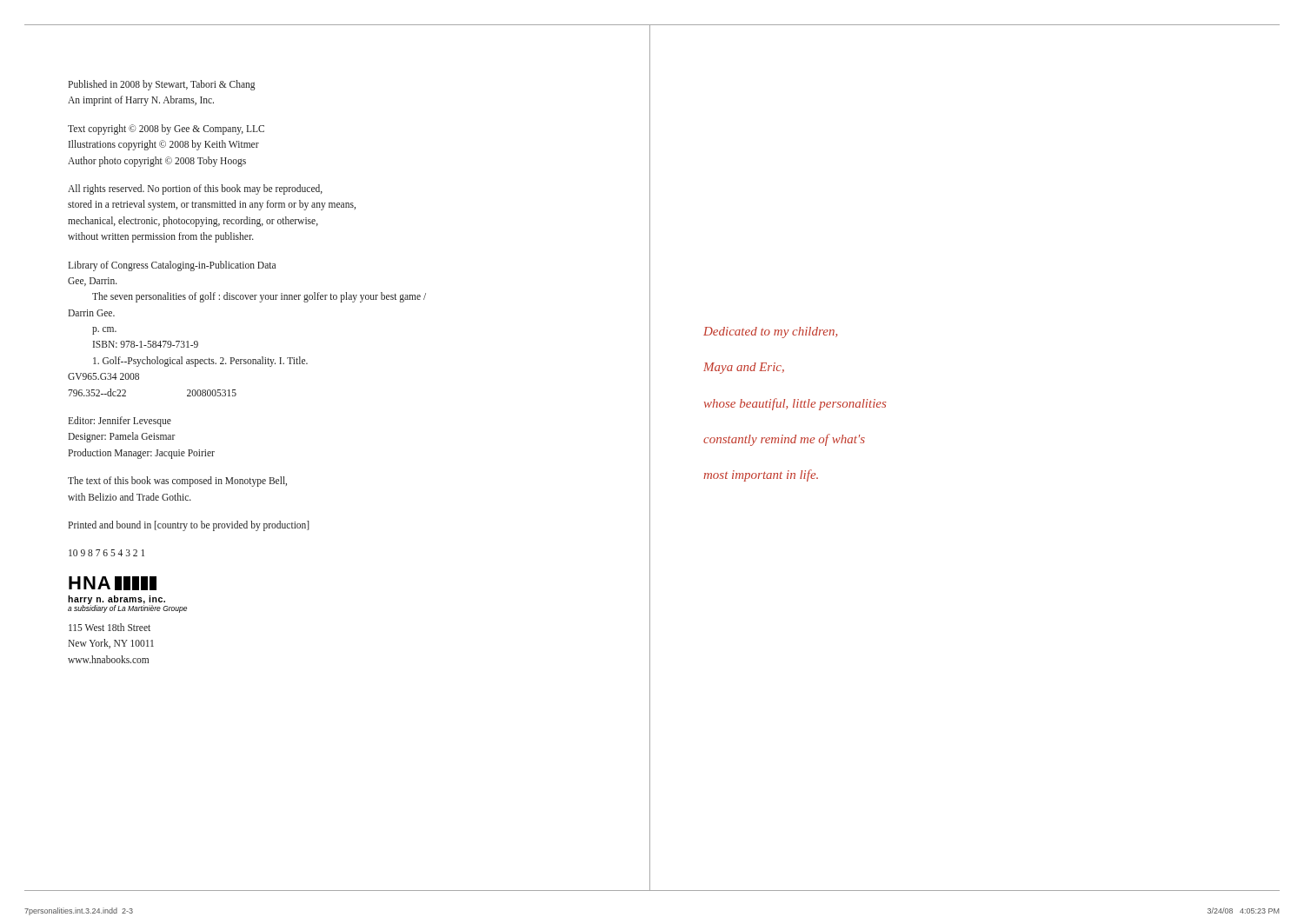
Task: Select the text block starting "Printed and bound in [country to"
Action: click(x=189, y=526)
